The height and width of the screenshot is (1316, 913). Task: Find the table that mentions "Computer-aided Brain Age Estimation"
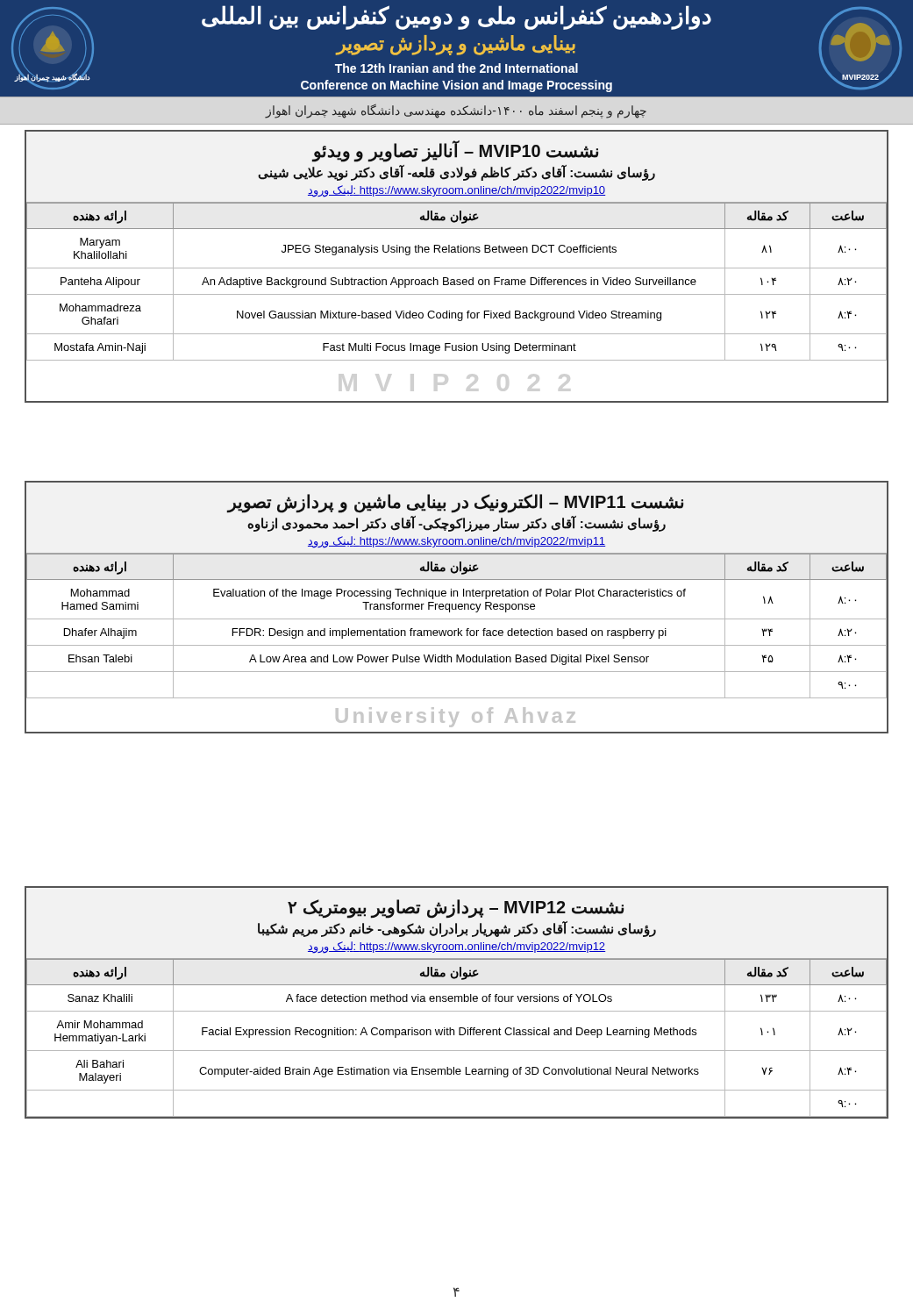(x=456, y=1038)
